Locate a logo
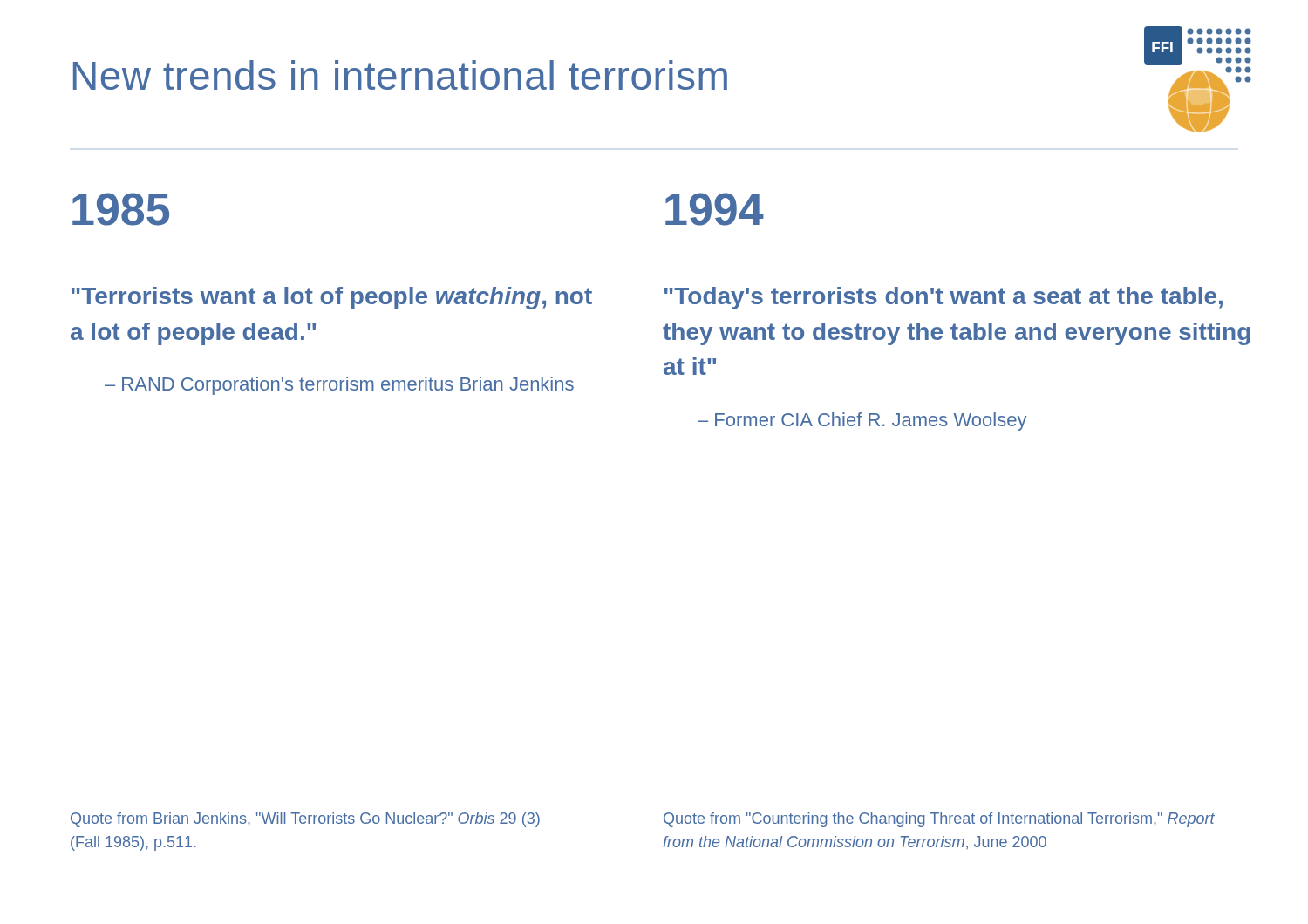 pos(1199,81)
